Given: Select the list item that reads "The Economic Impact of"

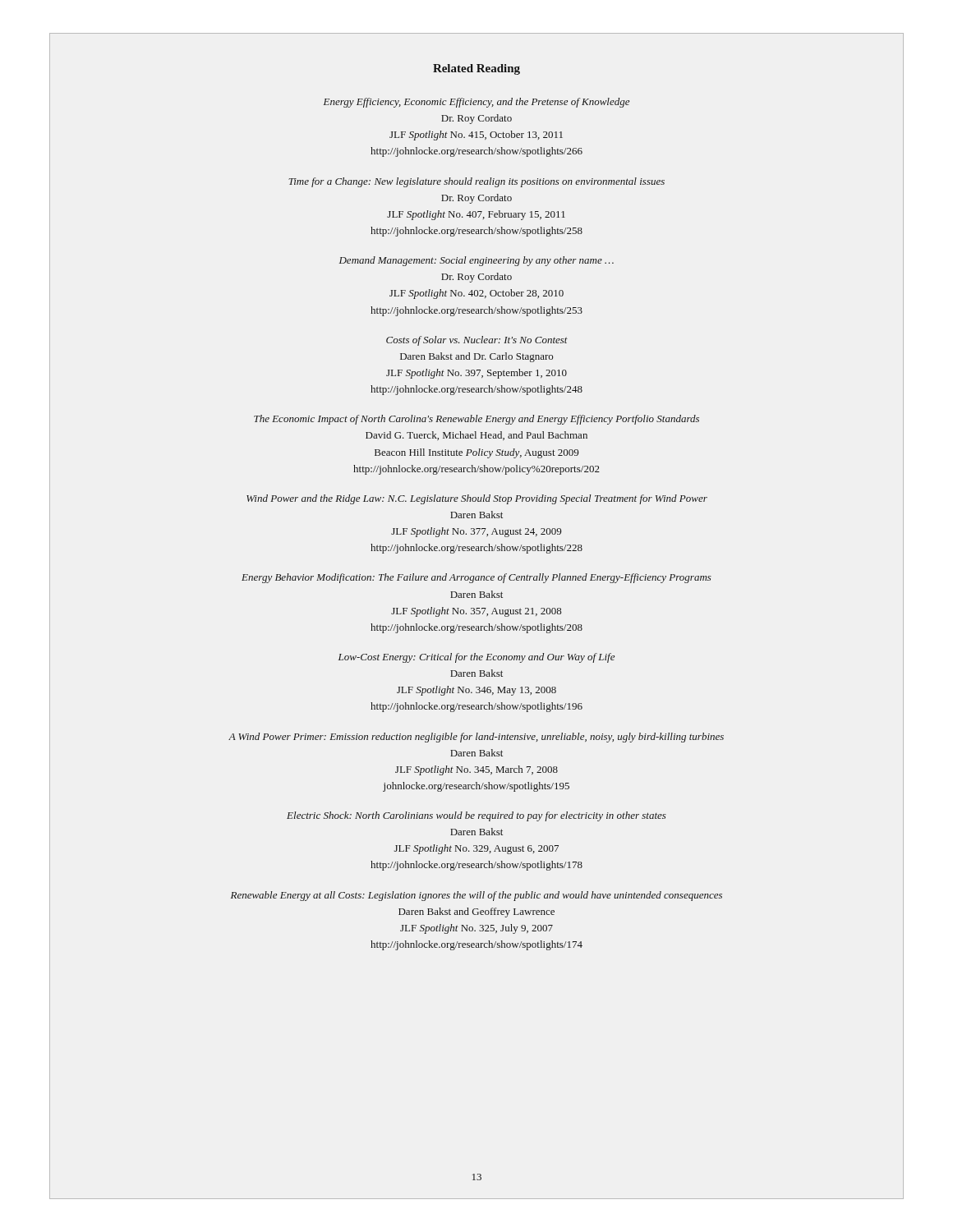Looking at the screenshot, I should pos(476,443).
